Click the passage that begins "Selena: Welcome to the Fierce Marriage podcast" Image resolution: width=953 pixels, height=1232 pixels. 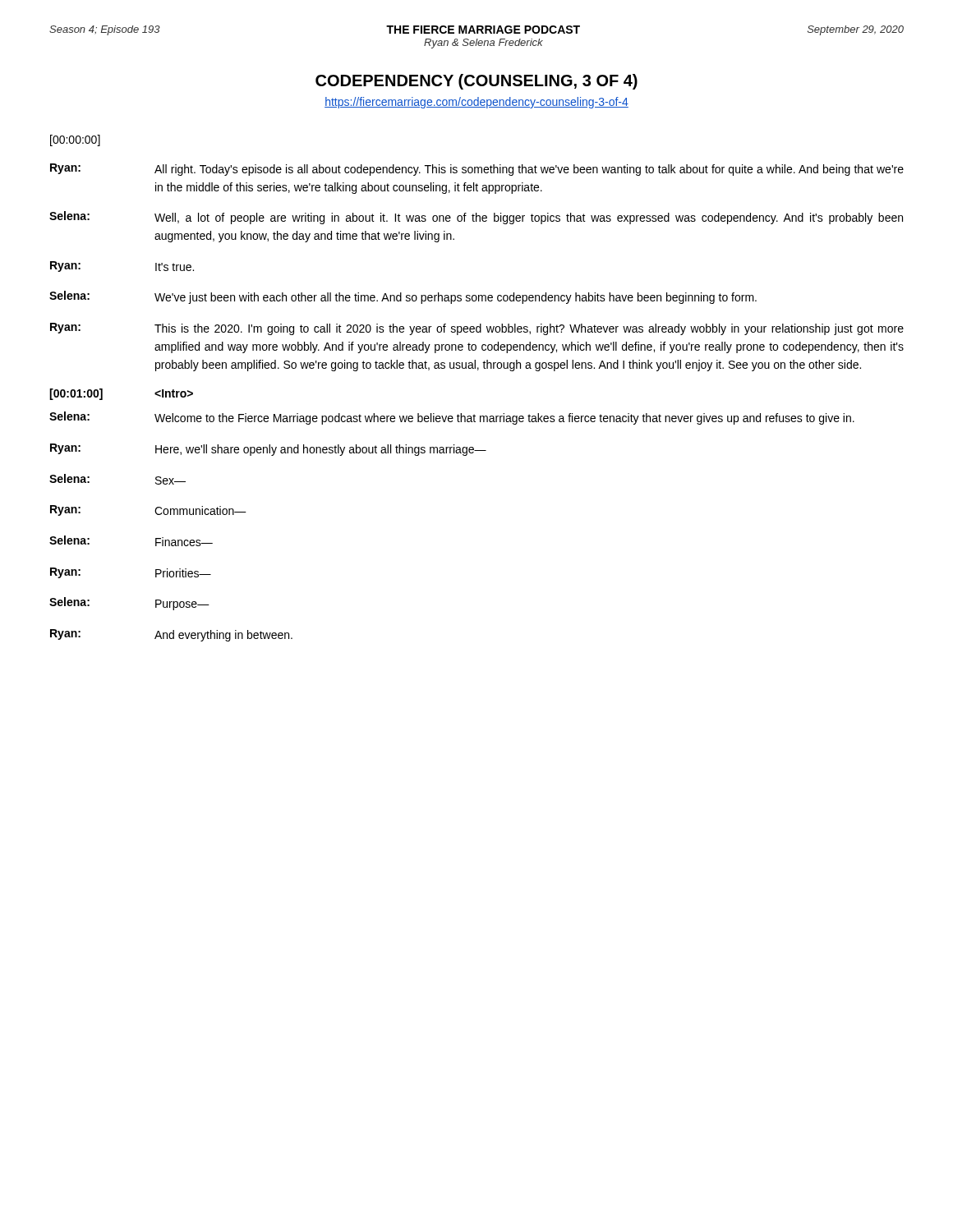[476, 419]
